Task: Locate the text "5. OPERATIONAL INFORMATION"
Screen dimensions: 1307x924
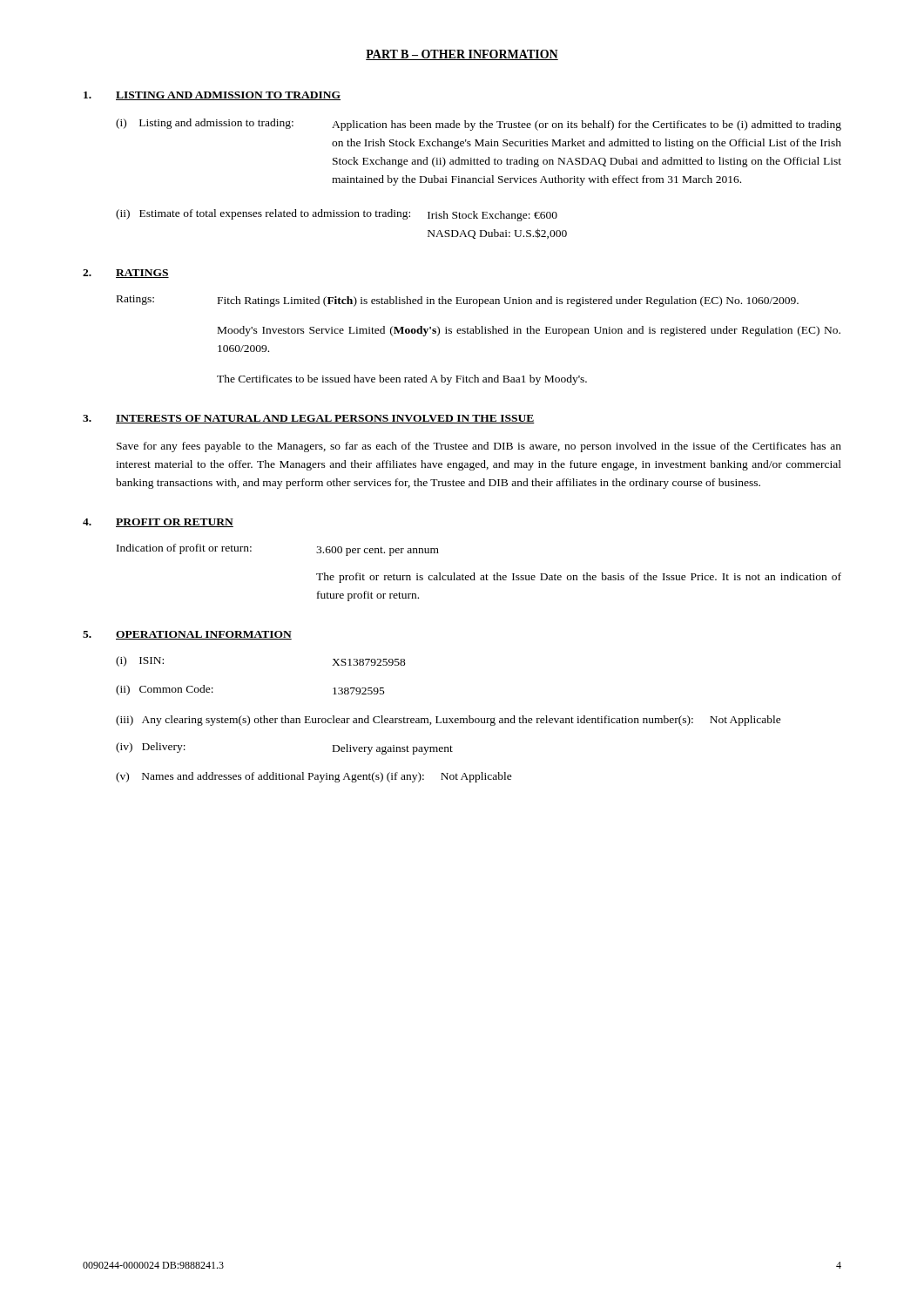Action: pyautogui.click(x=187, y=634)
